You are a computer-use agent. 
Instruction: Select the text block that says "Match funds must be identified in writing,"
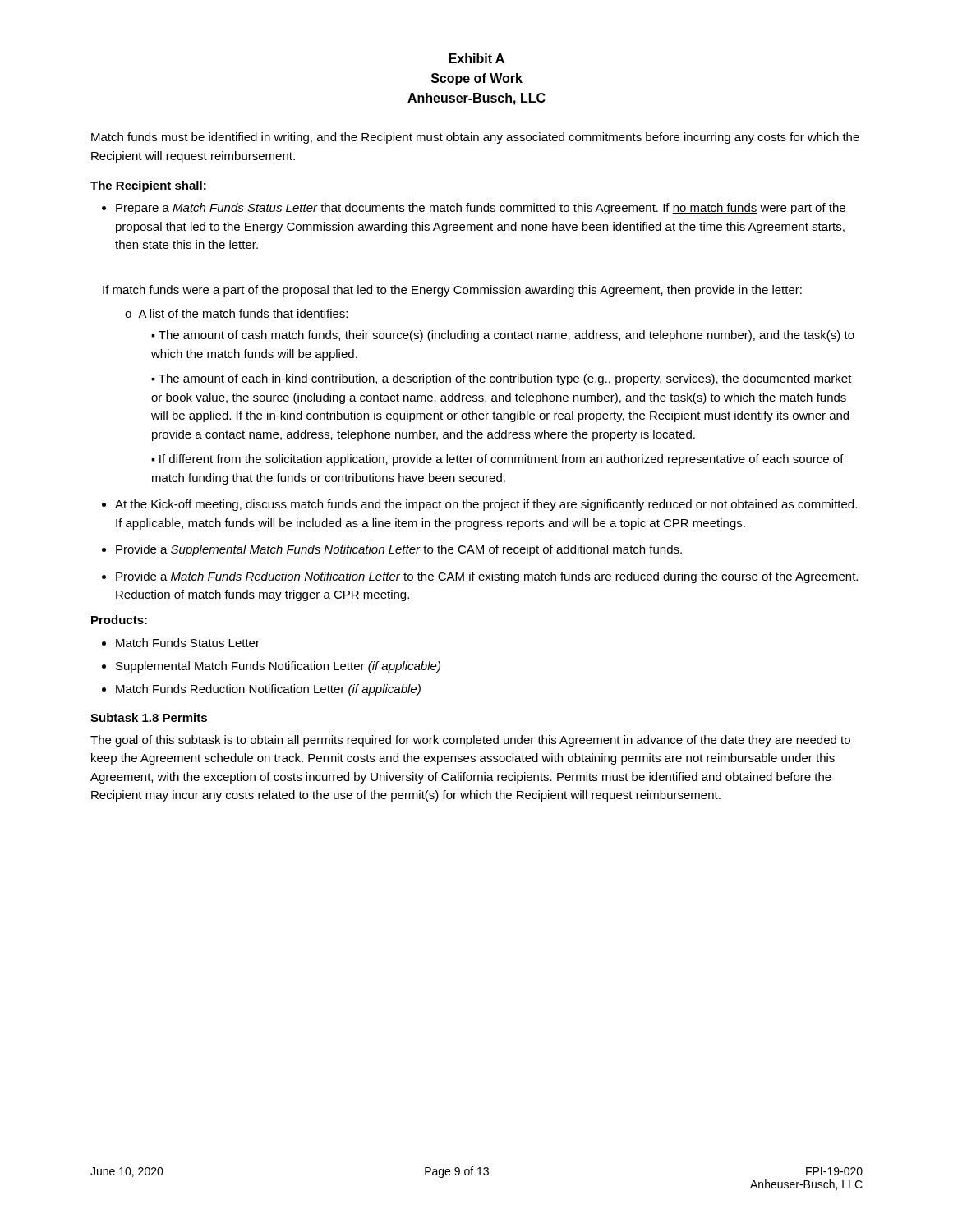[x=475, y=146]
